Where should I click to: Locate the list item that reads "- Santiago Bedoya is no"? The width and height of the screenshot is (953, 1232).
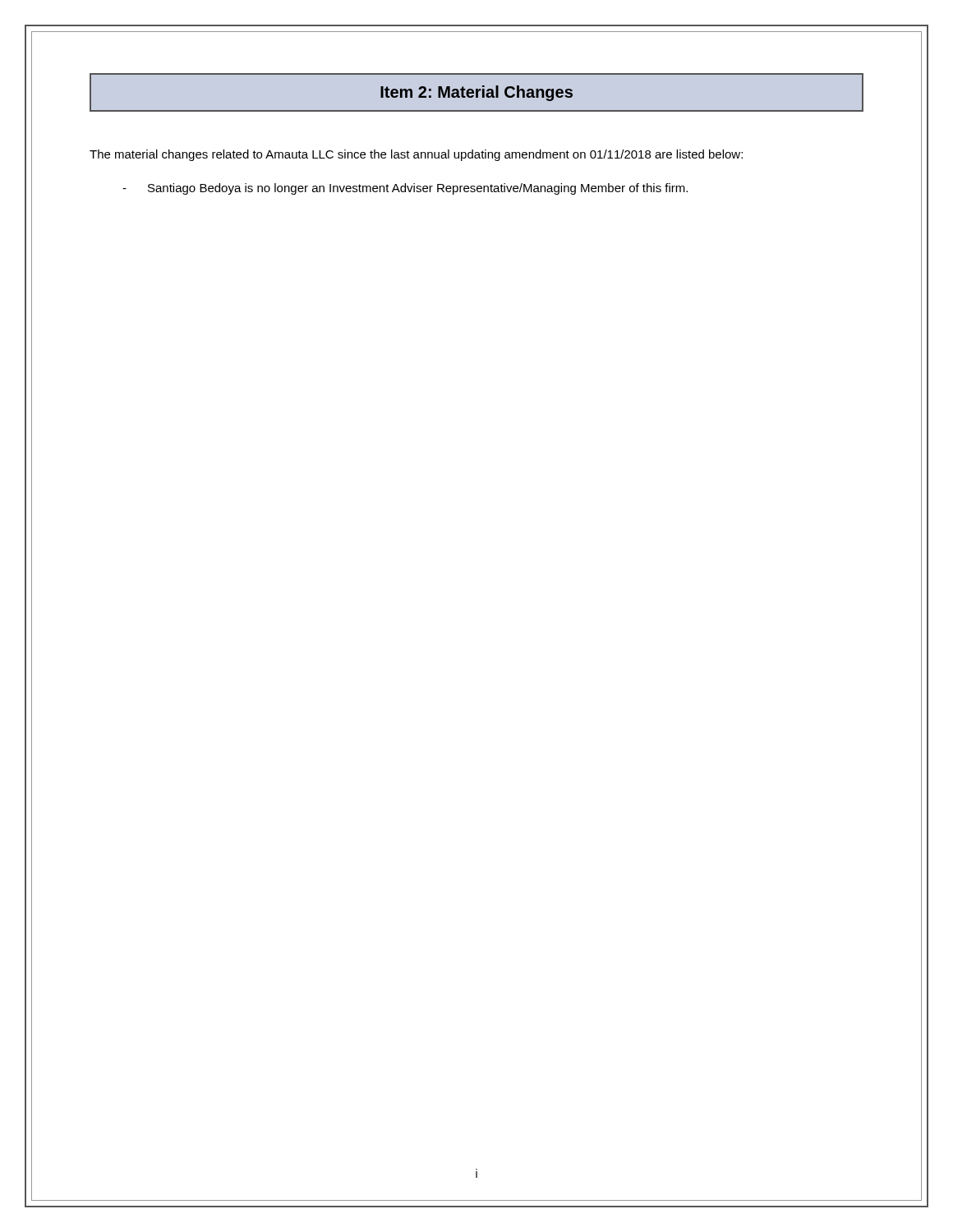tap(406, 188)
